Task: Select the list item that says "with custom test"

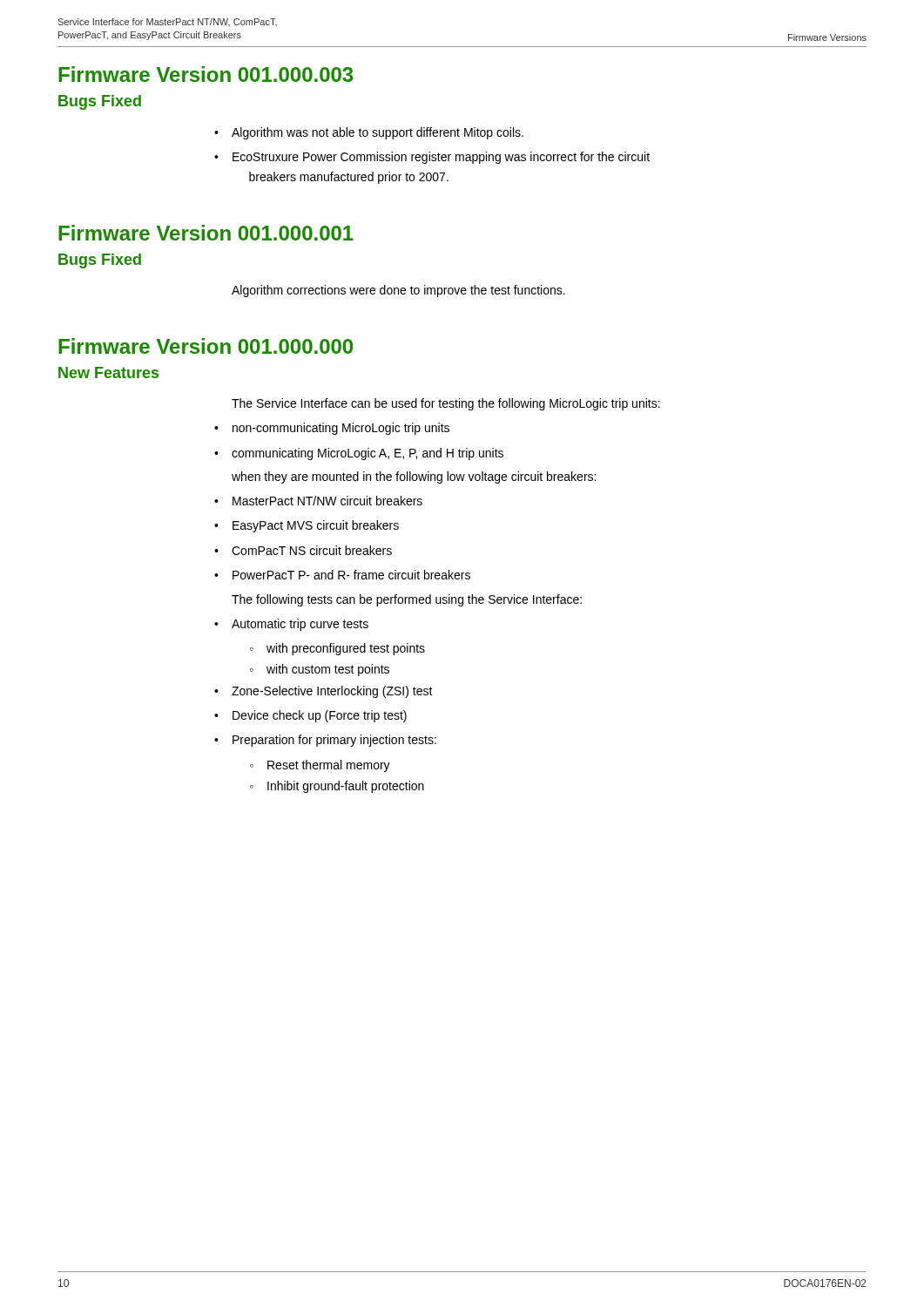Action: tap(320, 670)
